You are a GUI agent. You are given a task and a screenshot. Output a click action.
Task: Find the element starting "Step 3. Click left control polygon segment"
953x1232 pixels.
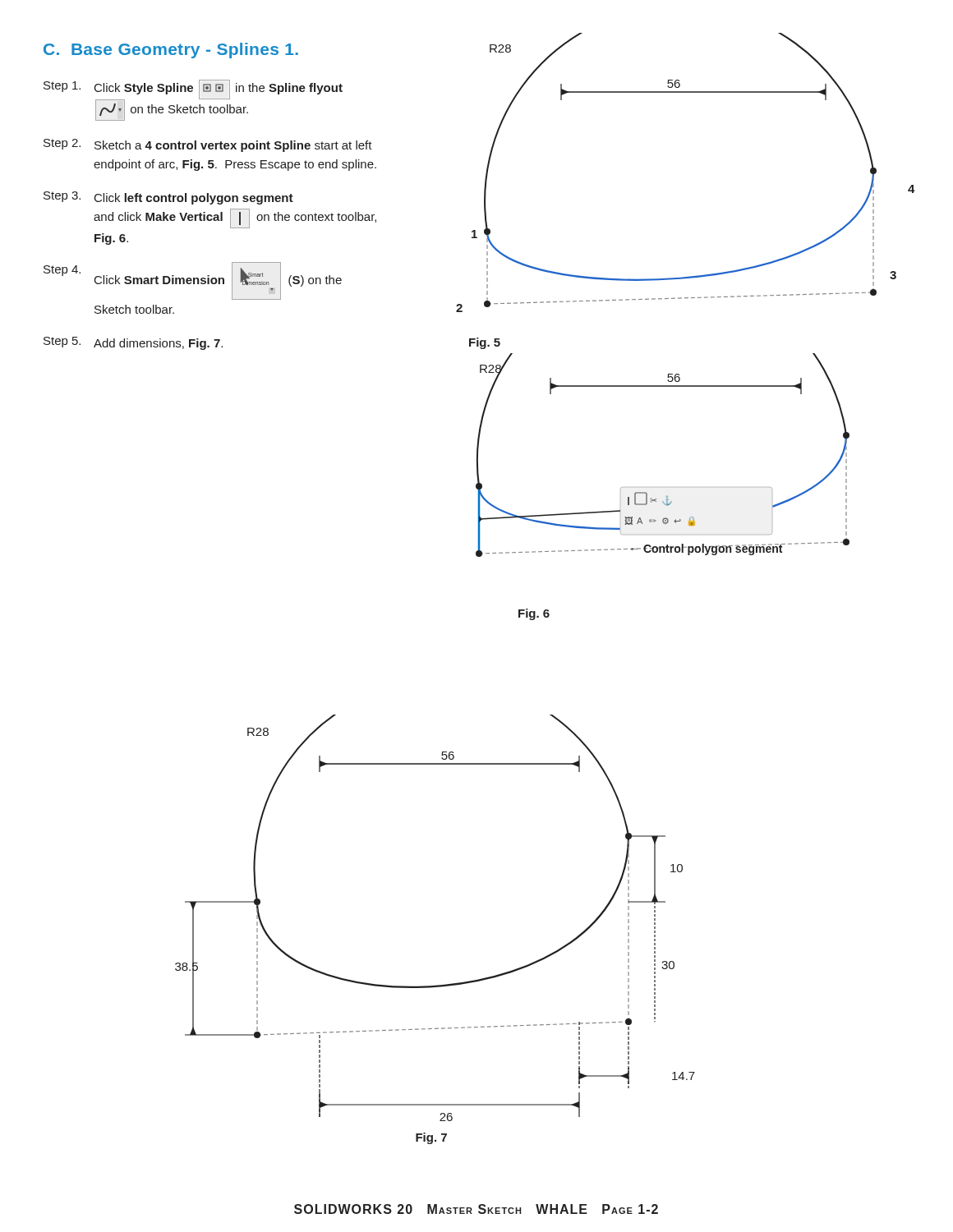tap(210, 218)
